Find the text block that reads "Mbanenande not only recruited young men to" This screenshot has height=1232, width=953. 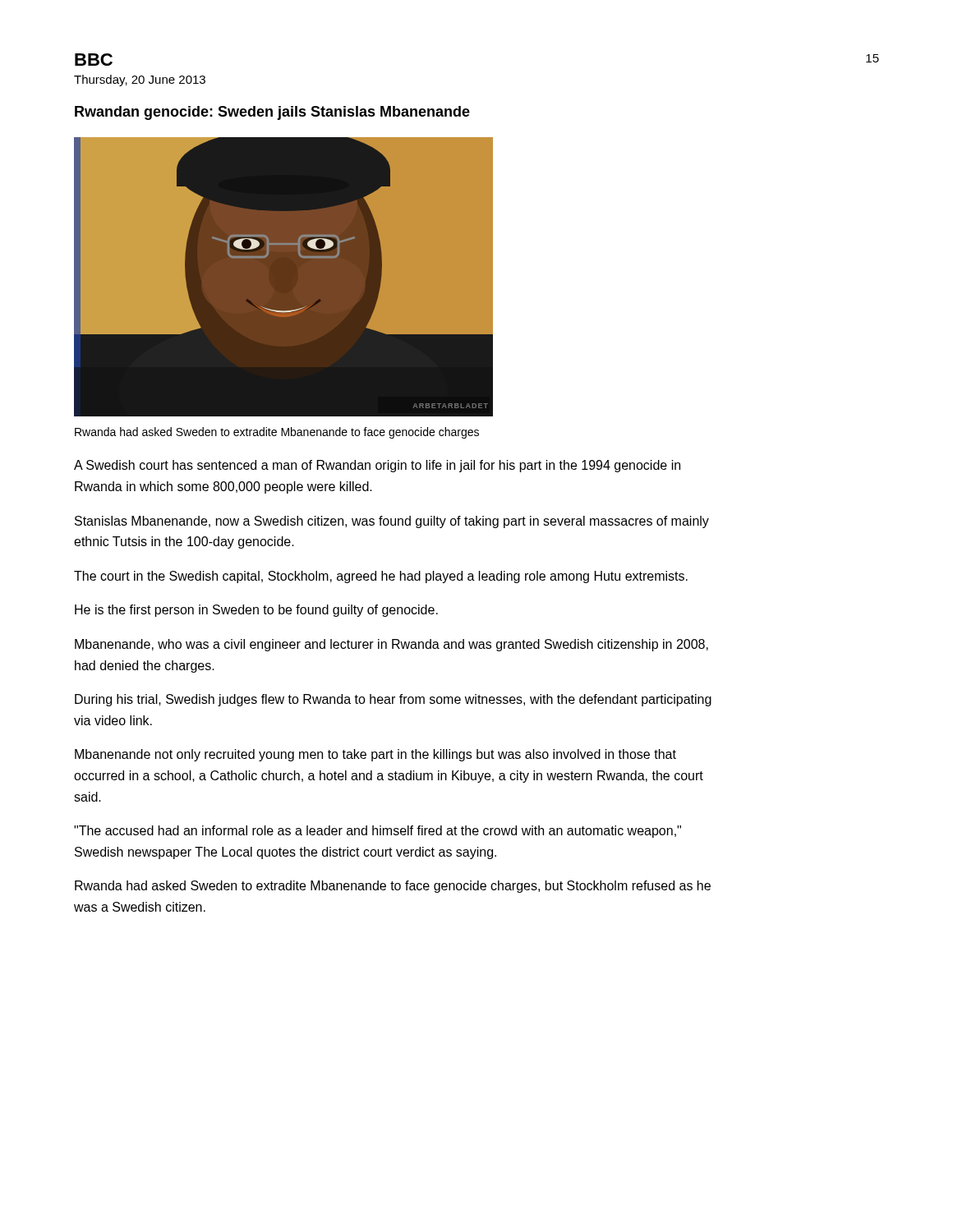388,776
